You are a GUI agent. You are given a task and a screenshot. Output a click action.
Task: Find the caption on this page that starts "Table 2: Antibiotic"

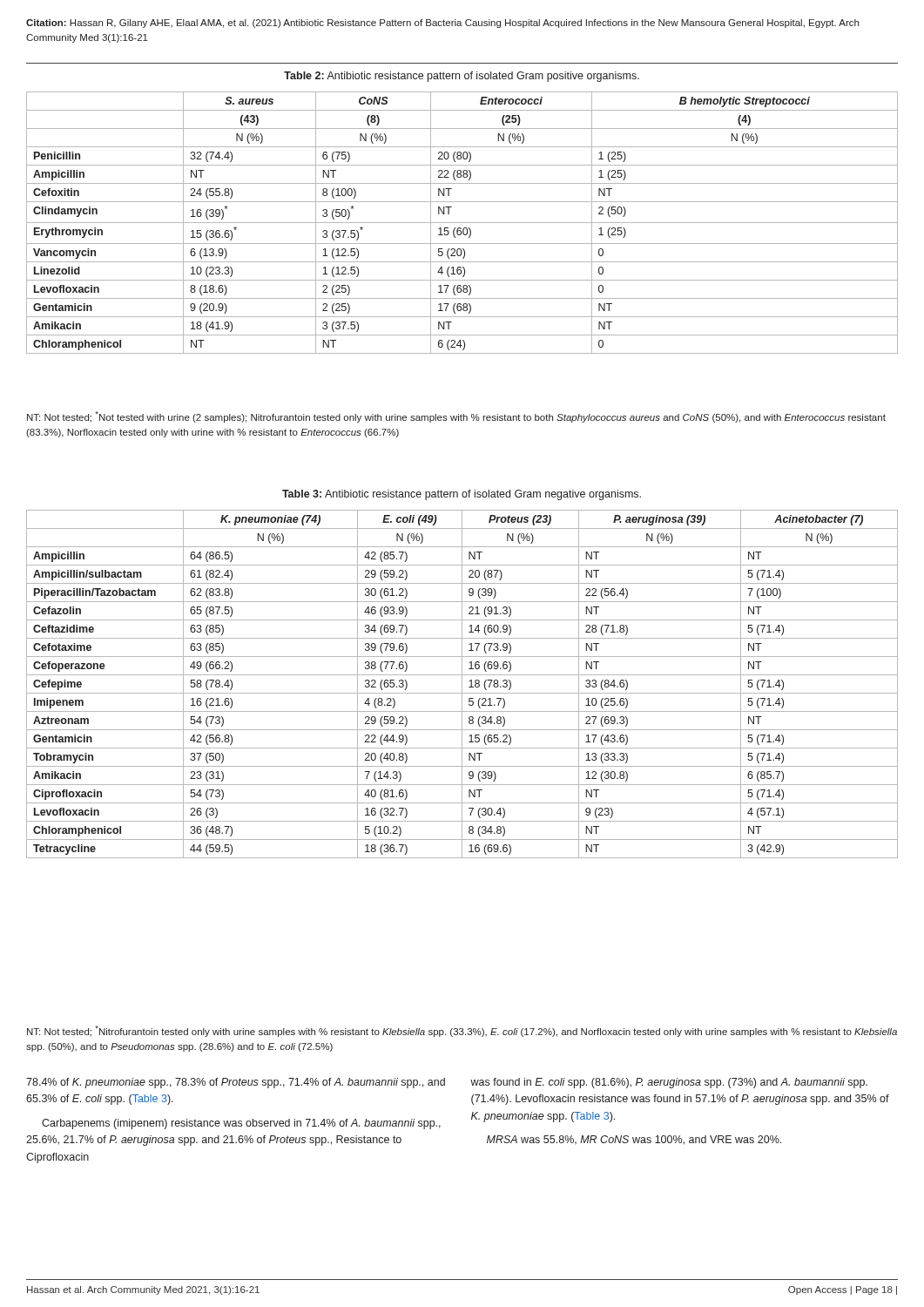click(462, 76)
